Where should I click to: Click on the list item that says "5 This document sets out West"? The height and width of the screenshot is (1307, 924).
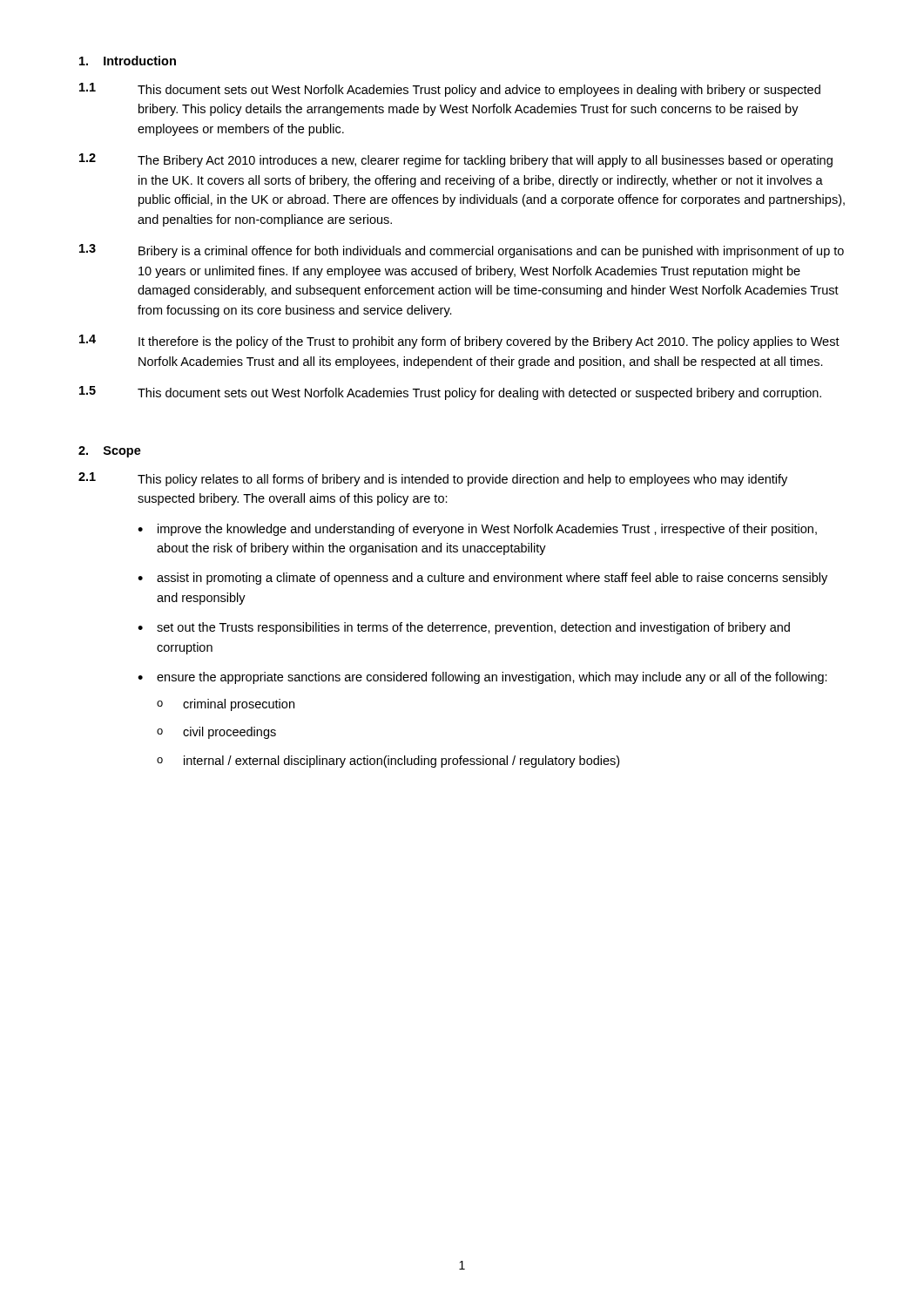462,393
